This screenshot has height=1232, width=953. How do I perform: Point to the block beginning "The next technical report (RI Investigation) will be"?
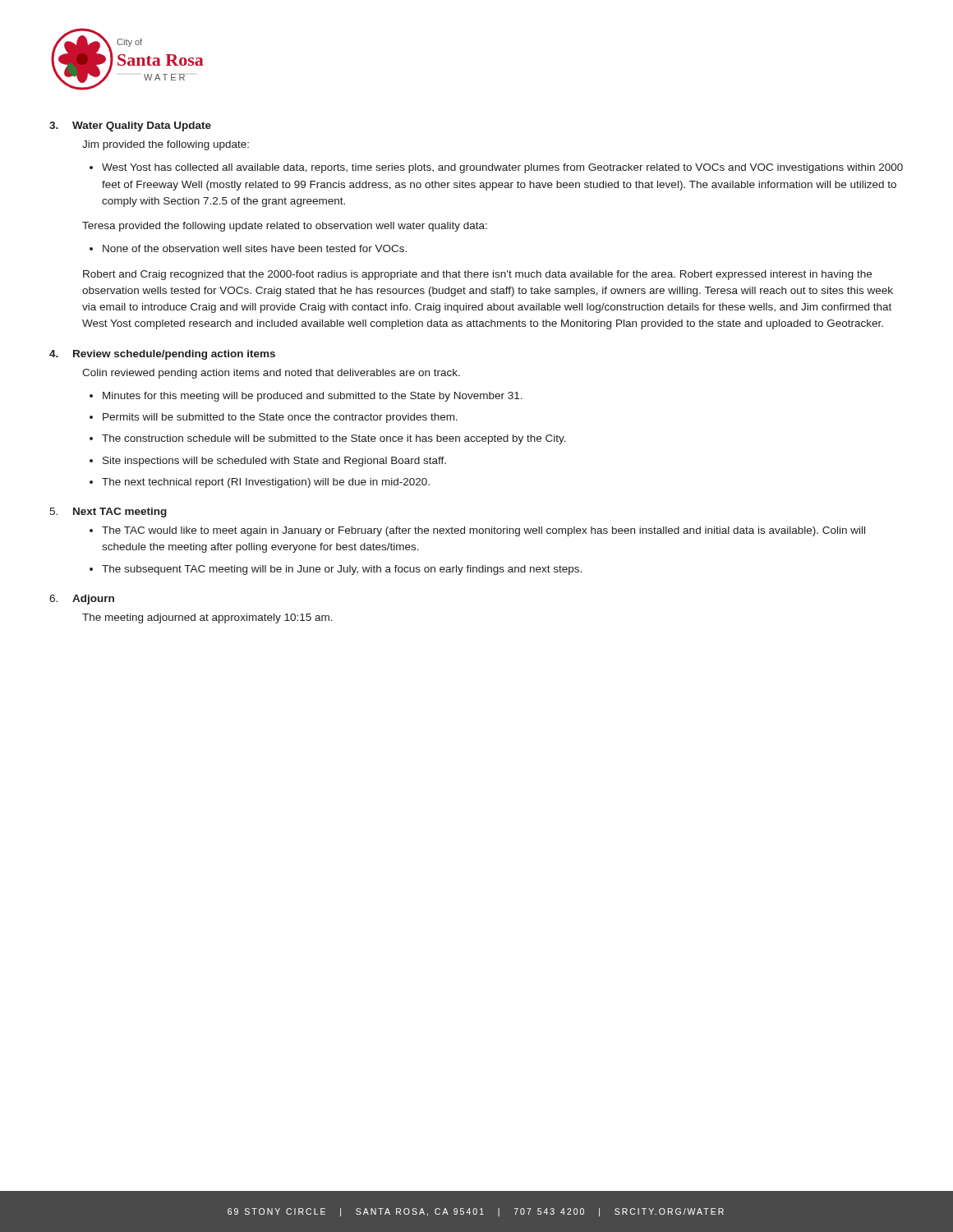coord(266,481)
